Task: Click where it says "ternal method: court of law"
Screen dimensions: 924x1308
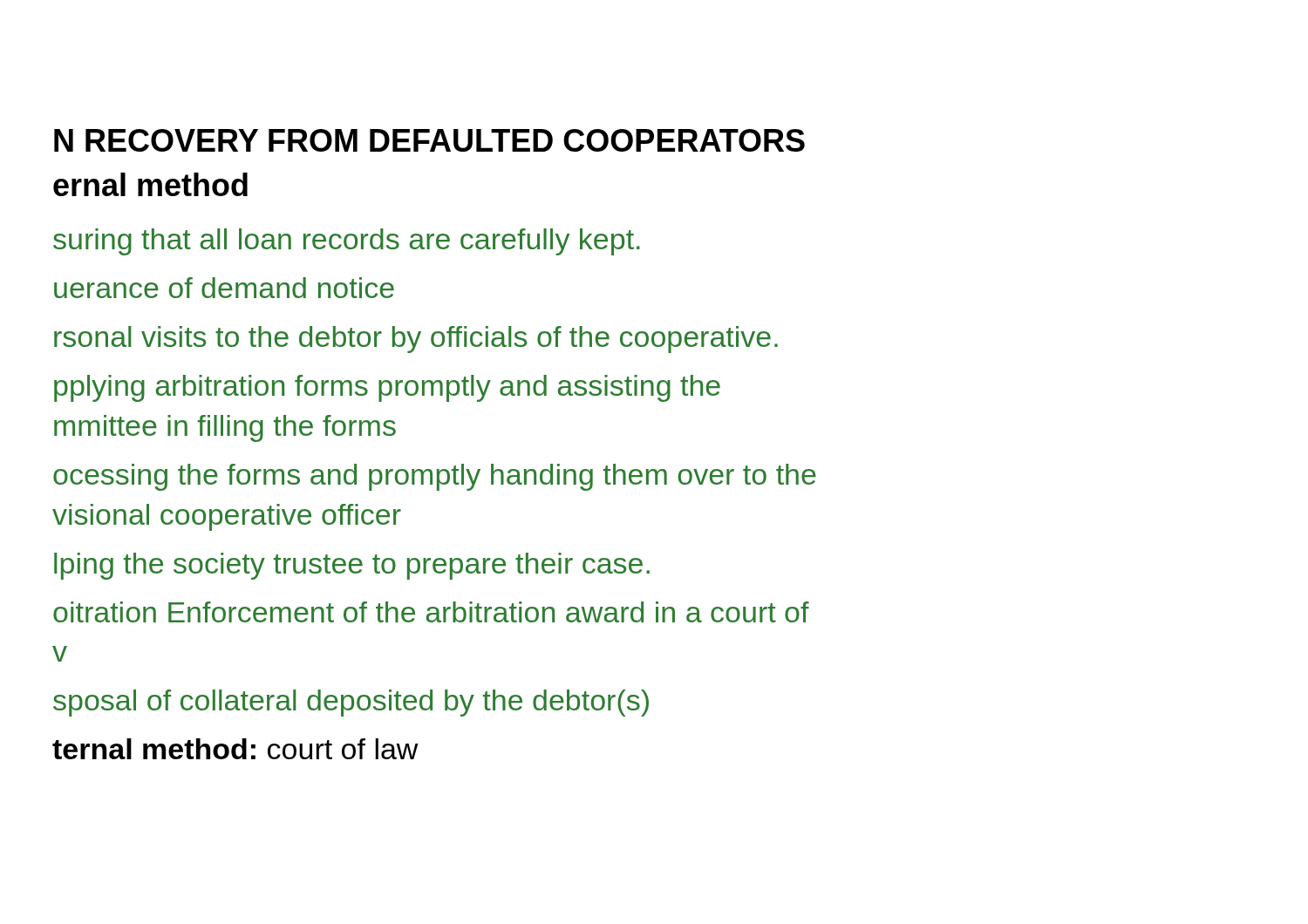Action: (x=235, y=749)
